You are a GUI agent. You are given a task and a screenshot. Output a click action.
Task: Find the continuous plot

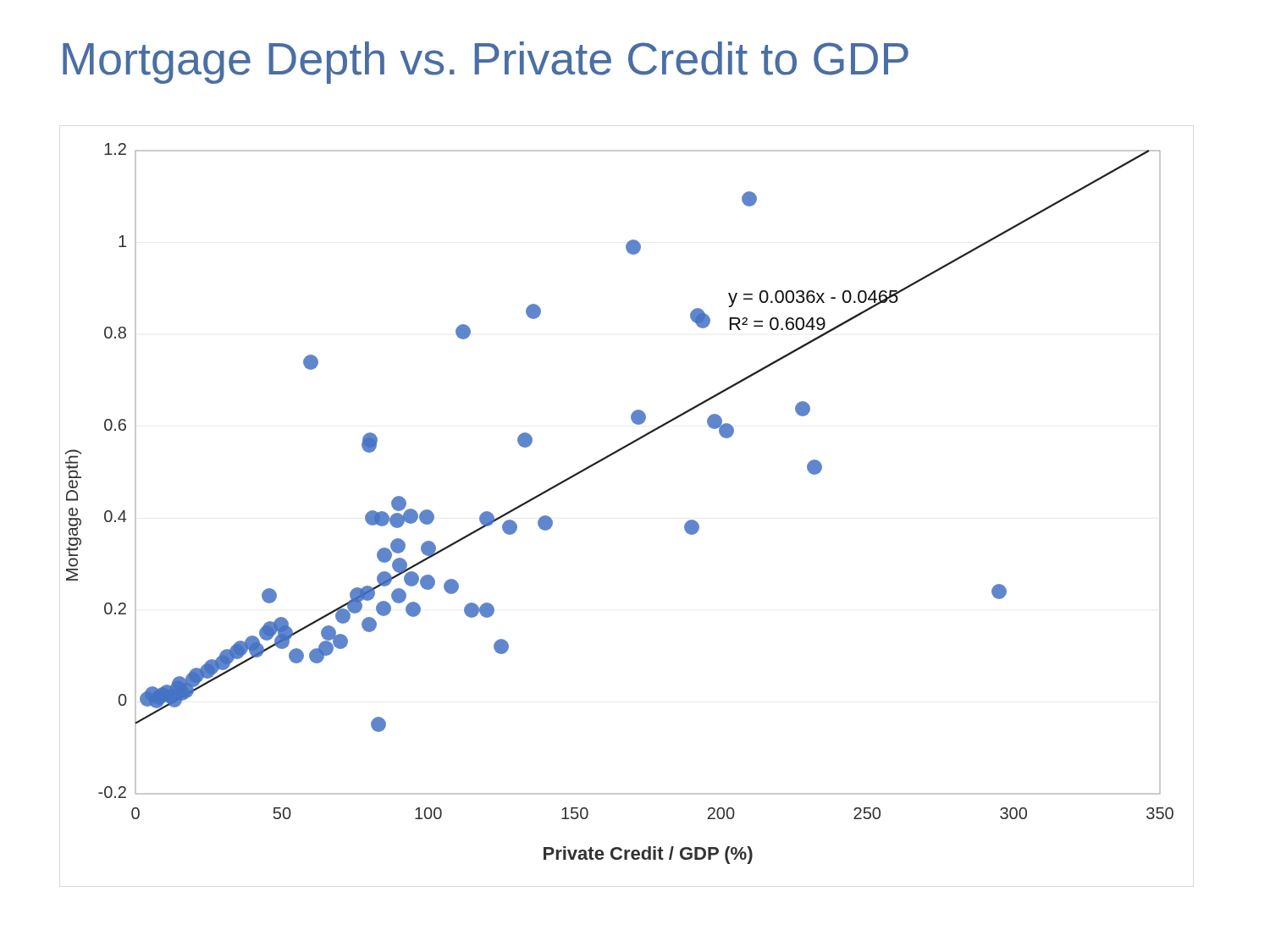point(627,506)
